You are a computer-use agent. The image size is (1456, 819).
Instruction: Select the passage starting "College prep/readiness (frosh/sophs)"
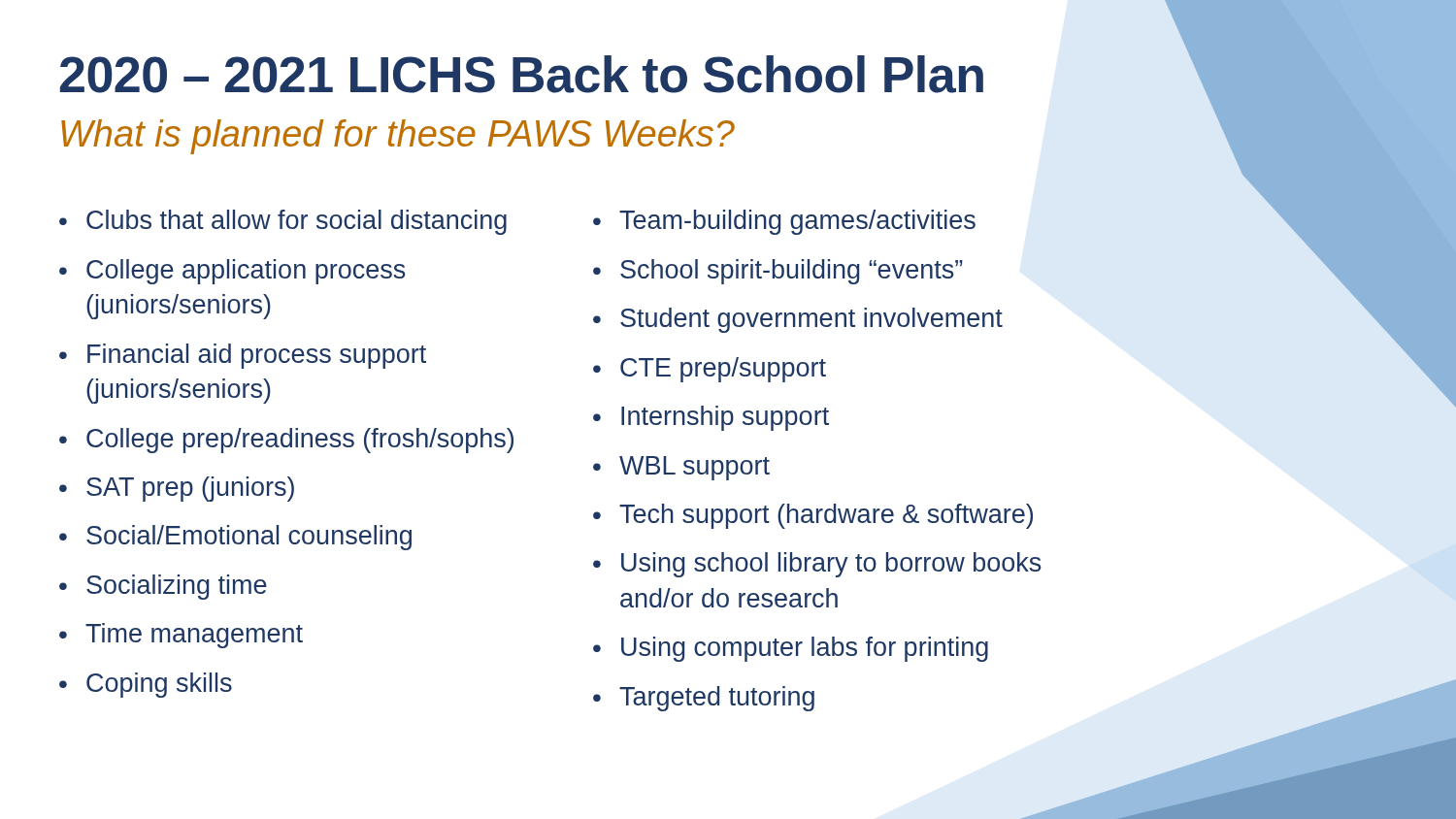point(300,438)
